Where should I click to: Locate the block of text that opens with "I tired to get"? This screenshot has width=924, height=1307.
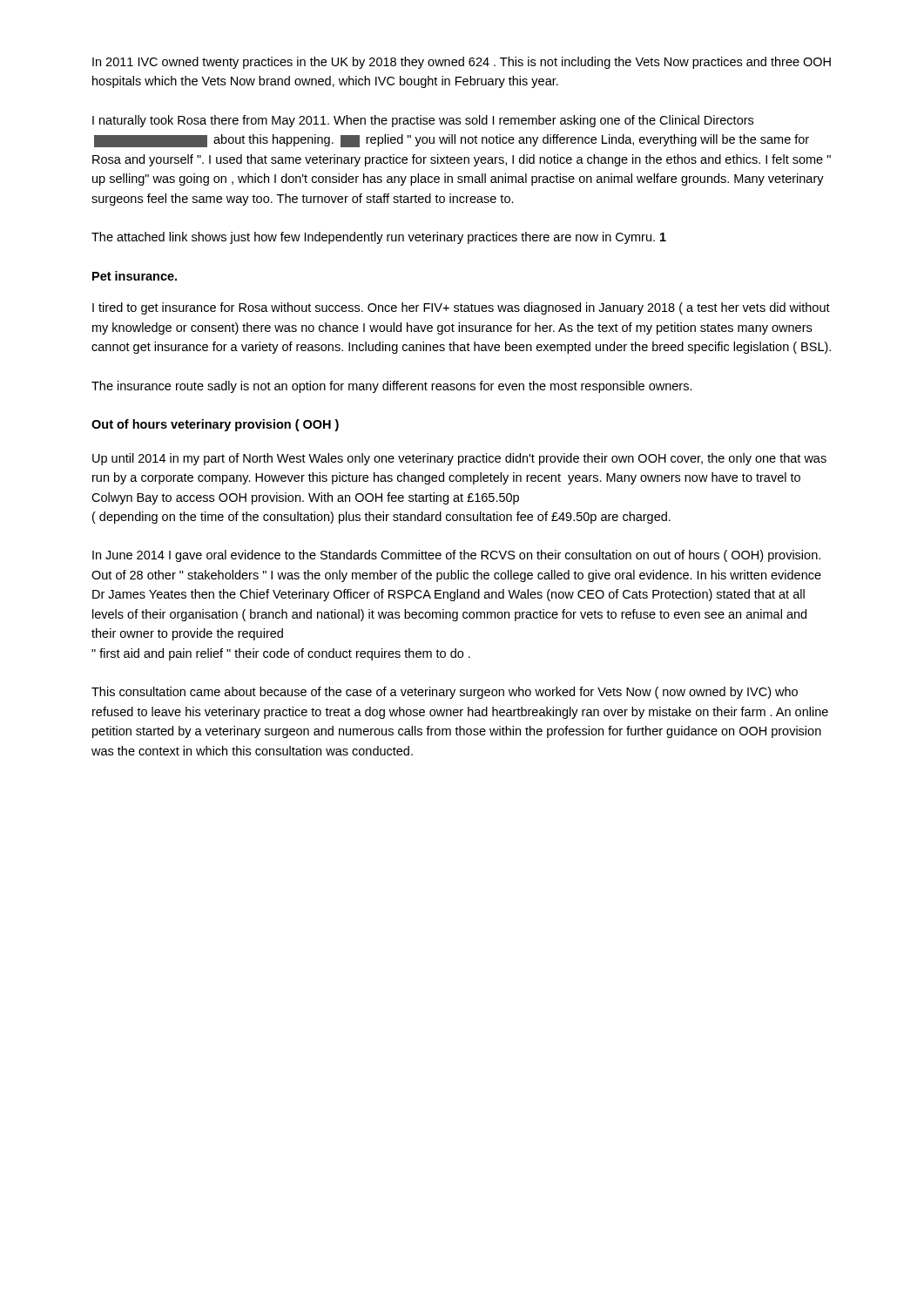pyautogui.click(x=462, y=327)
